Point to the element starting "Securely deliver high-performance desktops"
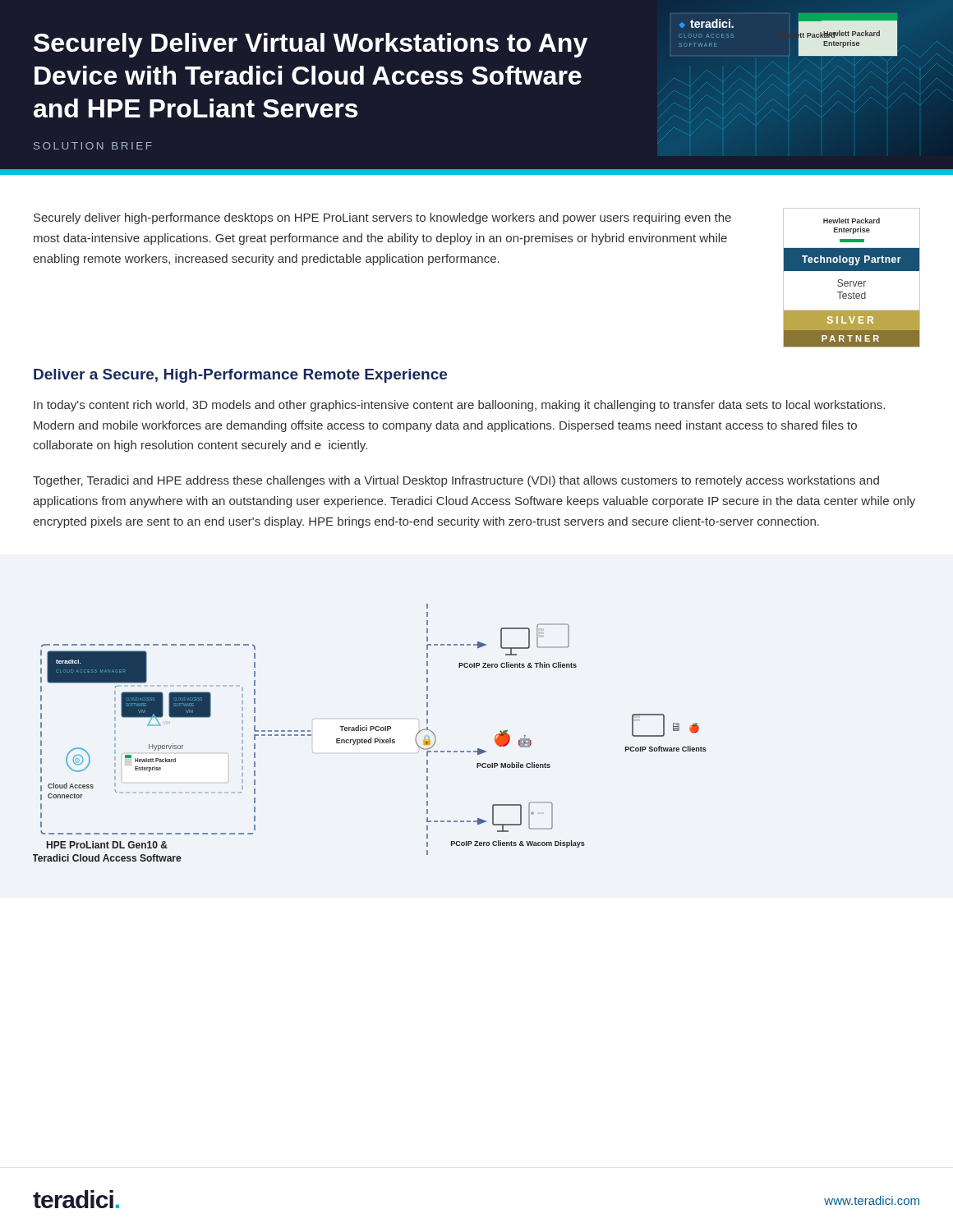This screenshot has height=1232, width=953. (x=382, y=238)
